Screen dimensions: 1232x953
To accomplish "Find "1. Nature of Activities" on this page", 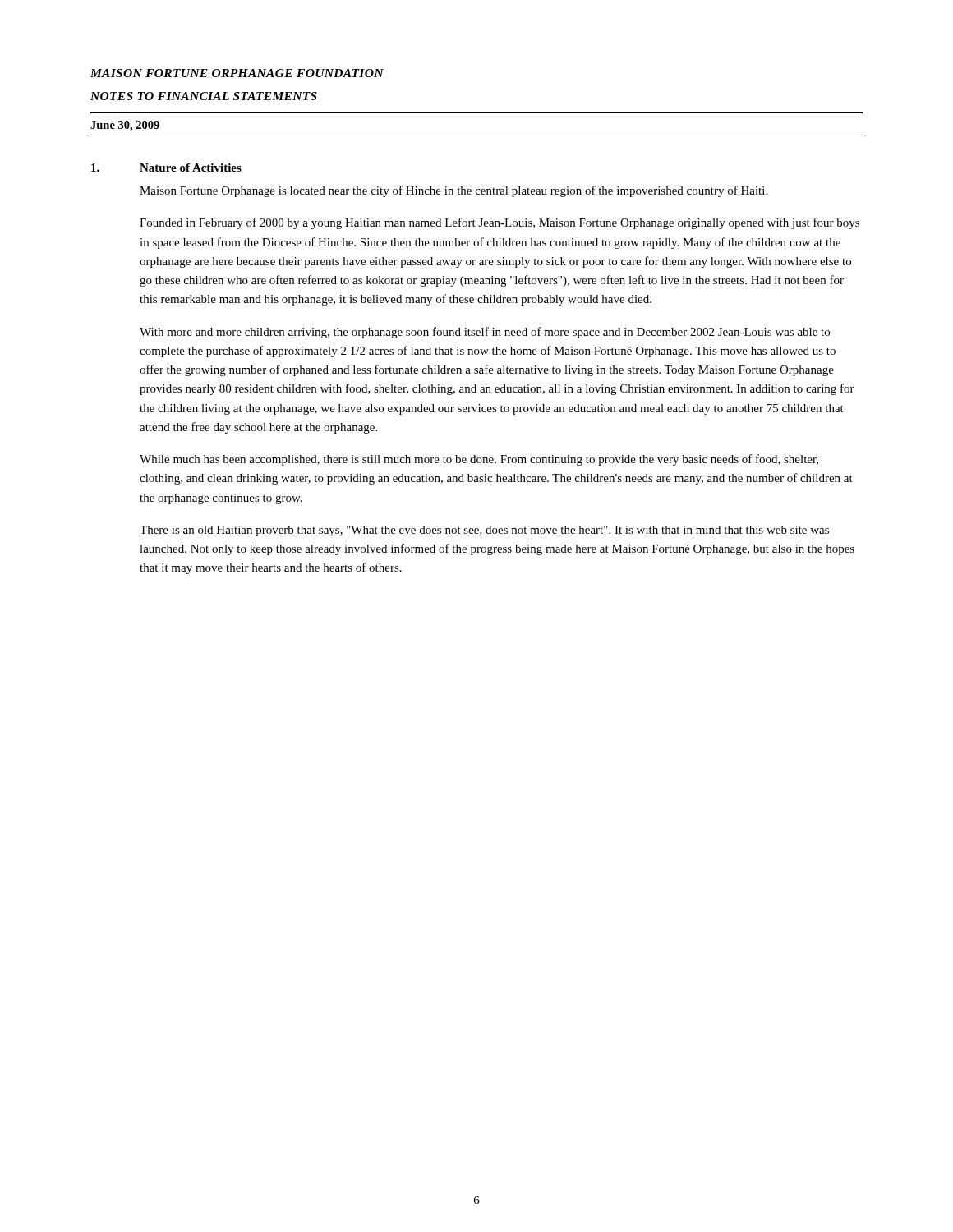I will click(x=166, y=168).
